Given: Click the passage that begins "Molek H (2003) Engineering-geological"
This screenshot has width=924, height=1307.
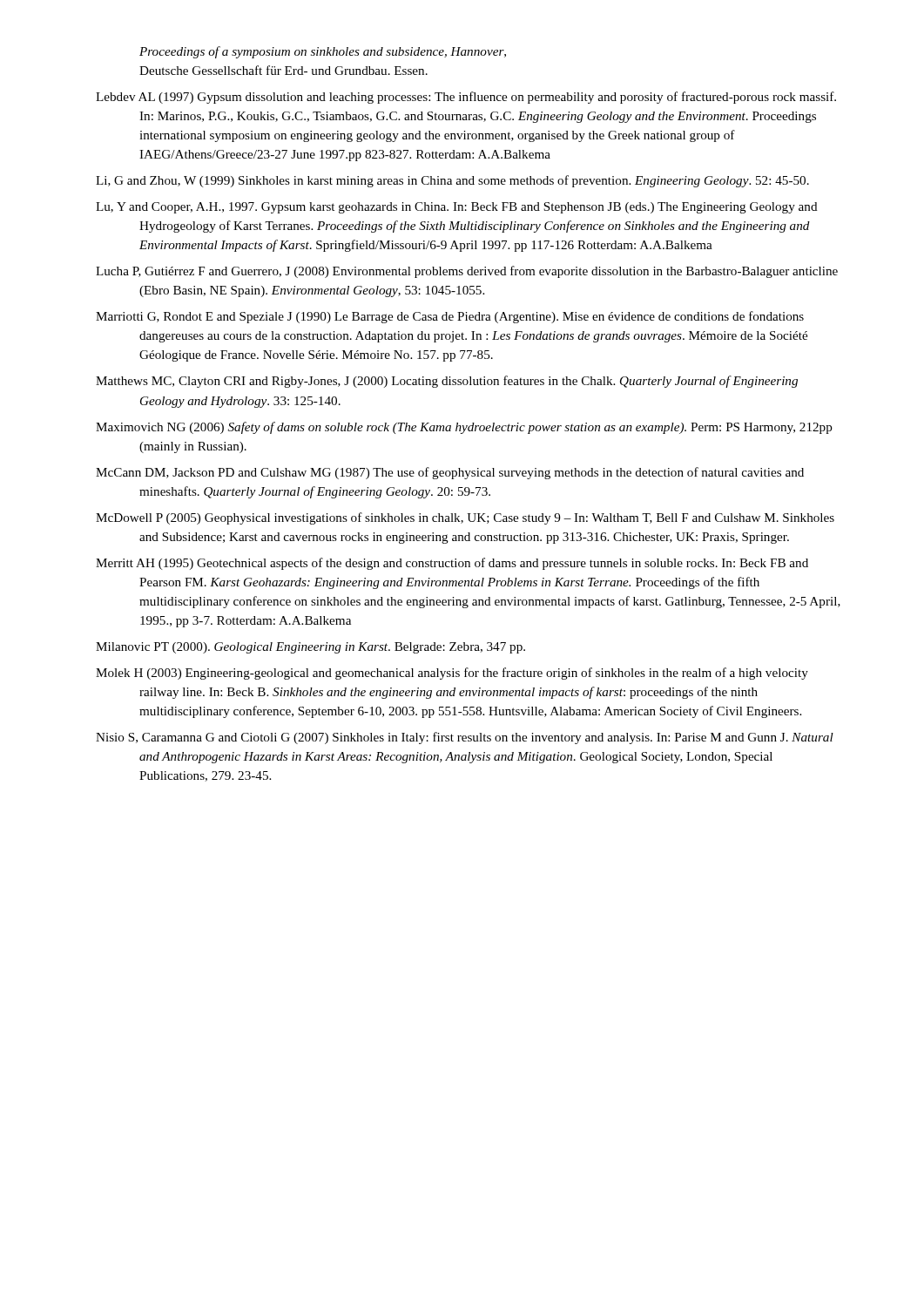Looking at the screenshot, I should pyautogui.click(x=452, y=691).
